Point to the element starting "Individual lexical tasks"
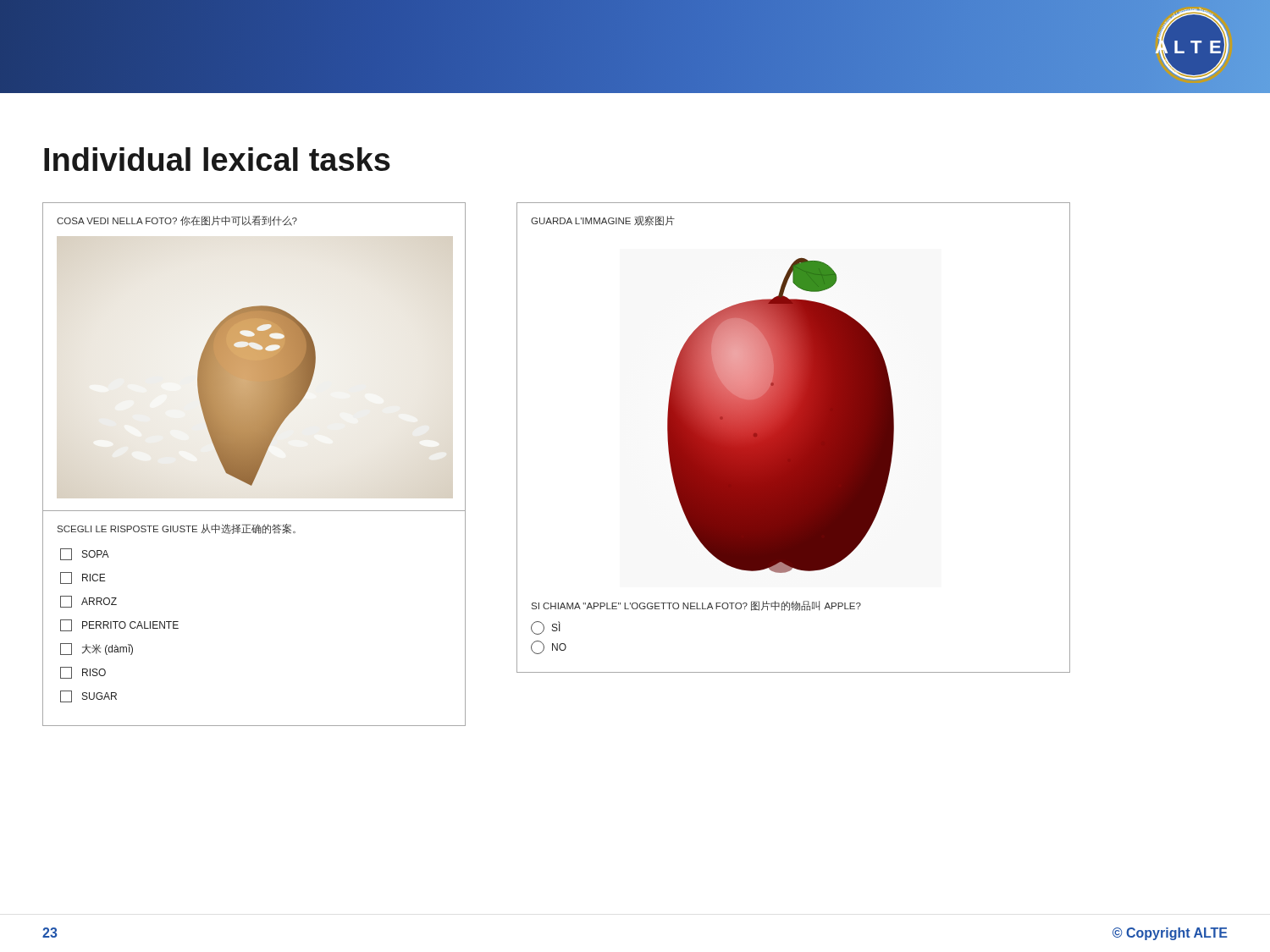The image size is (1270, 952). [217, 160]
